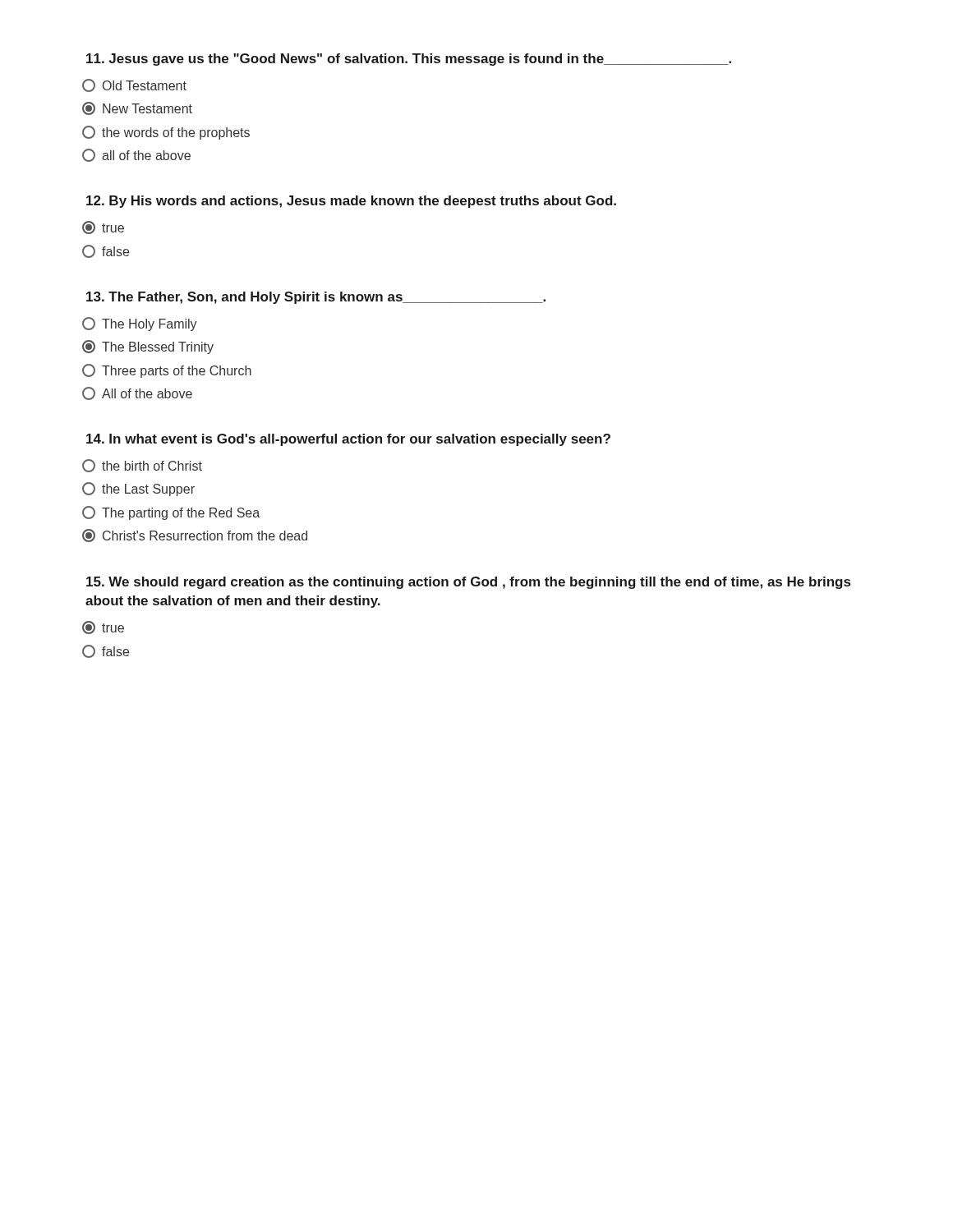Locate the passage starting "Christ's Resurrection from the dead"
The width and height of the screenshot is (953, 1232).
pyautogui.click(x=195, y=536)
